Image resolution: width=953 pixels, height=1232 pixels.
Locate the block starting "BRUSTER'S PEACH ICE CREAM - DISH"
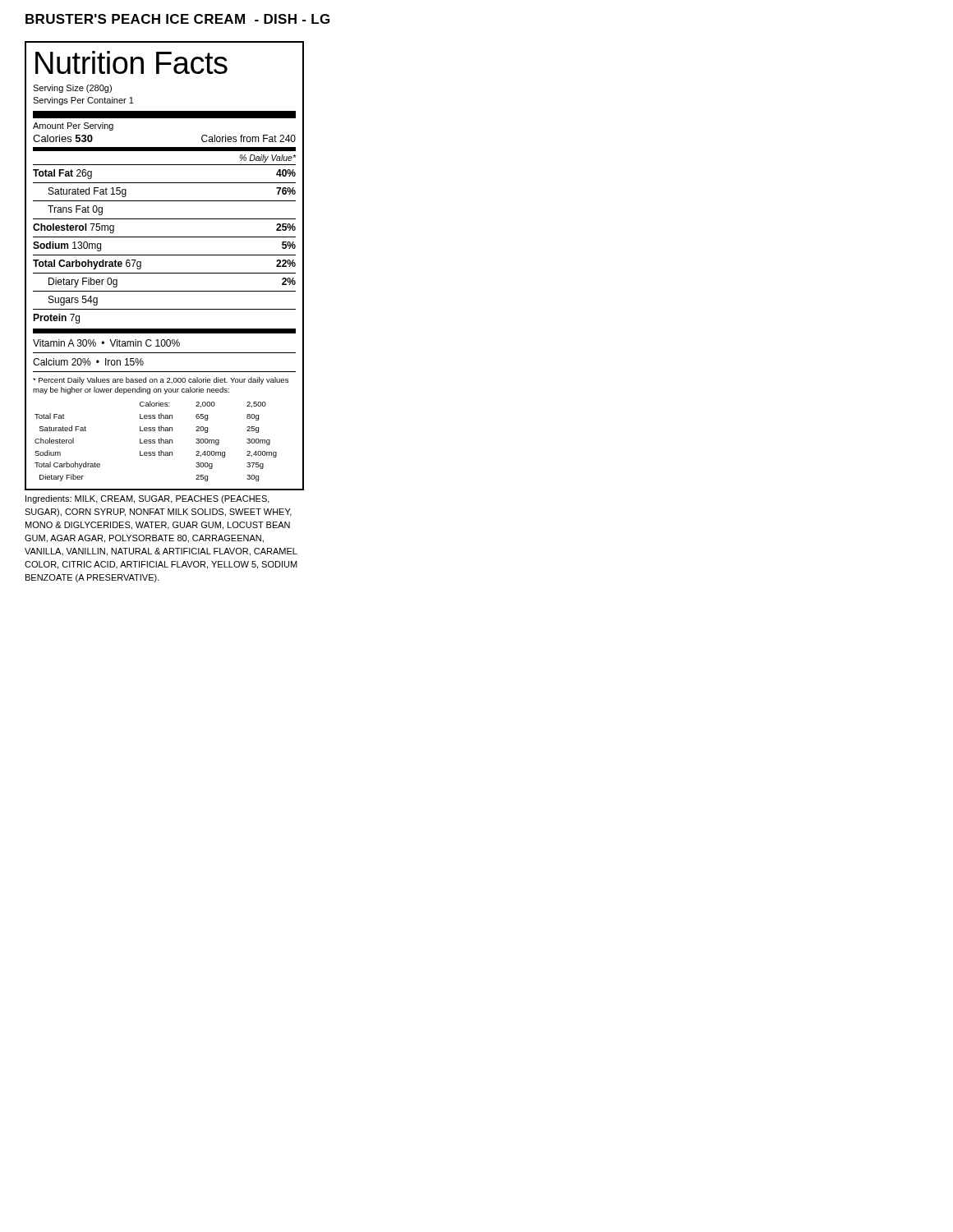tap(178, 19)
